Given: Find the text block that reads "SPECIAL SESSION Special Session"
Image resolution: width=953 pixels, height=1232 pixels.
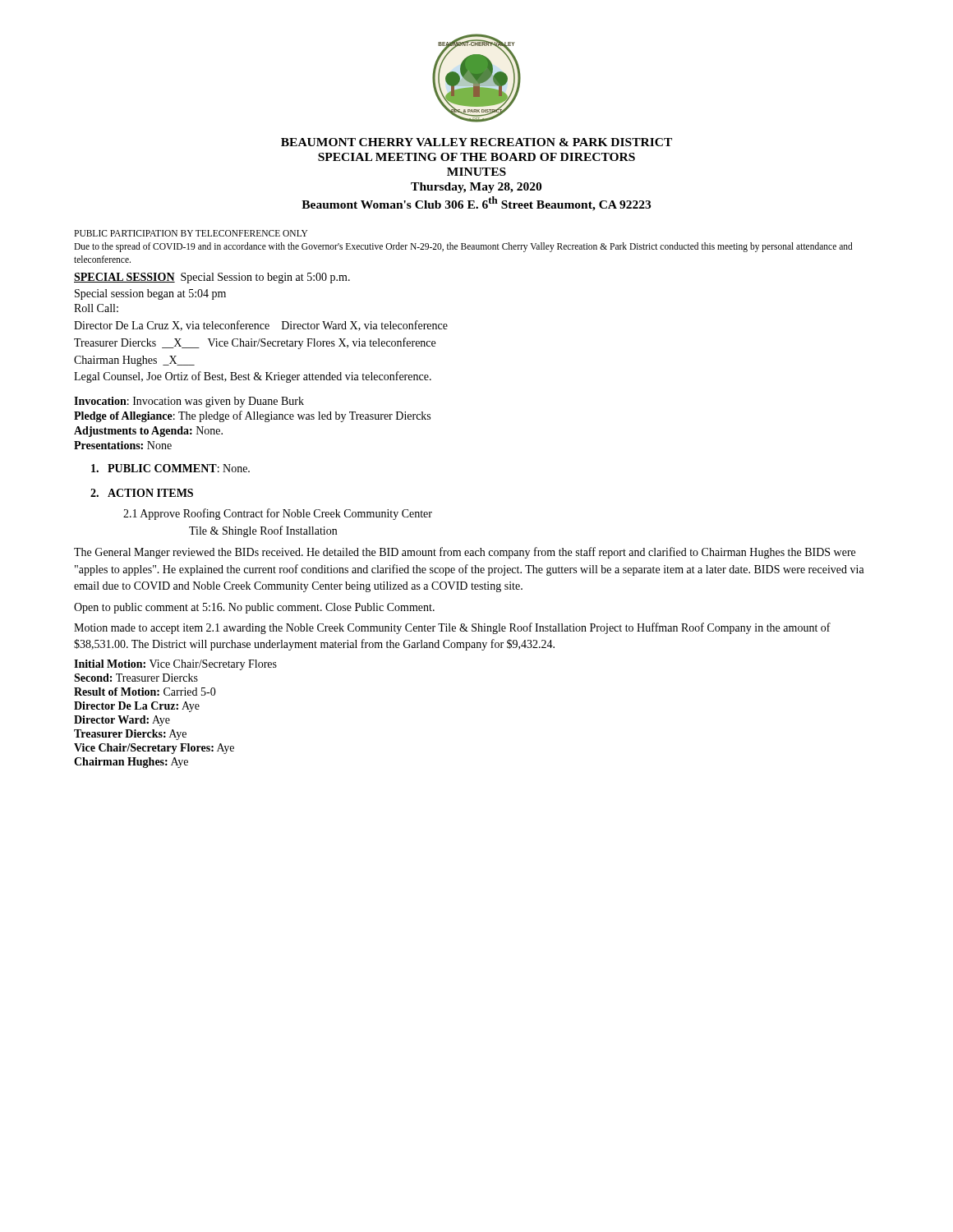Looking at the screenshot, I should [212, 278].
